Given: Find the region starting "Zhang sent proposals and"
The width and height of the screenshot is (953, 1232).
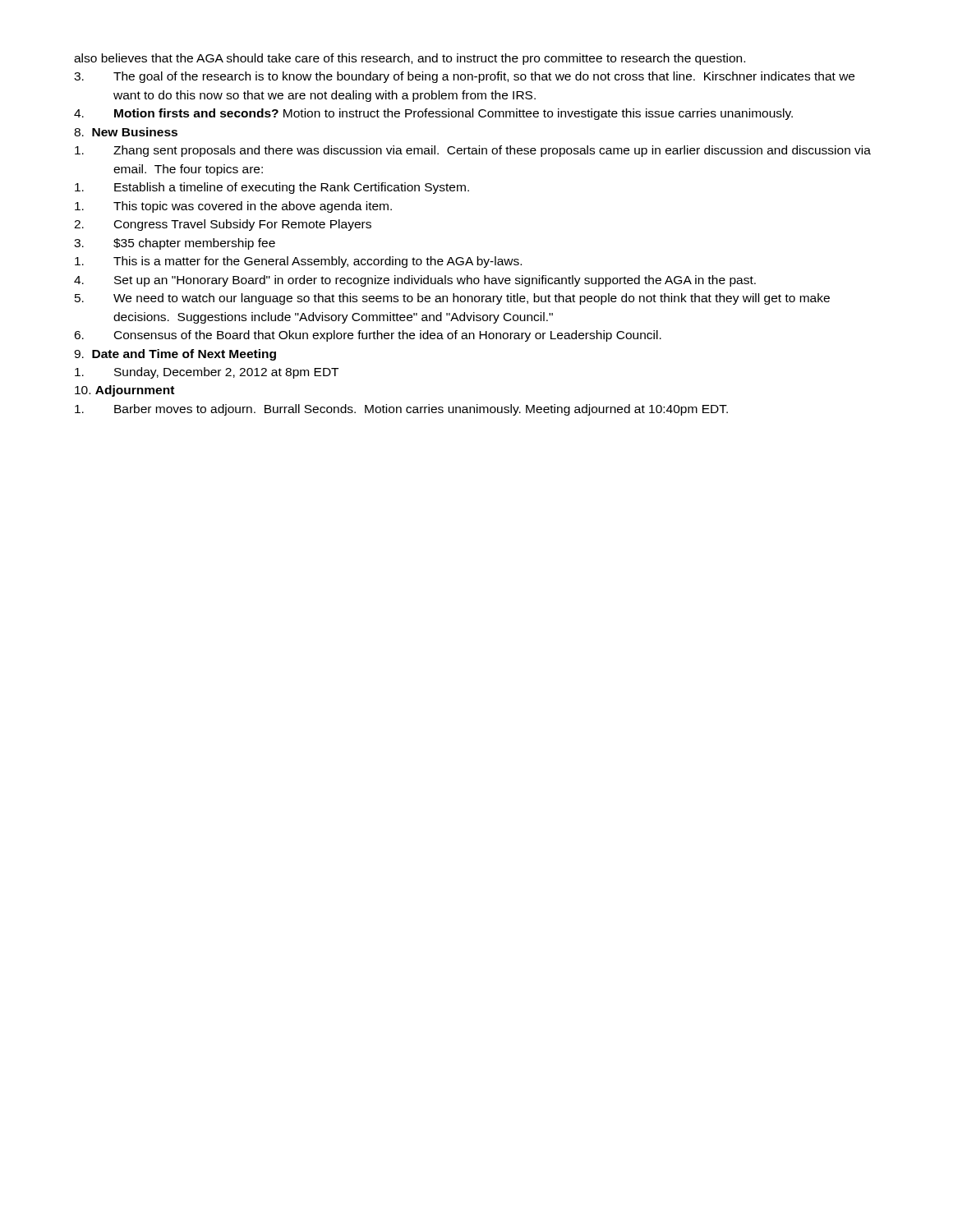Looking at the screenshot, I should (x=476, y=160).
